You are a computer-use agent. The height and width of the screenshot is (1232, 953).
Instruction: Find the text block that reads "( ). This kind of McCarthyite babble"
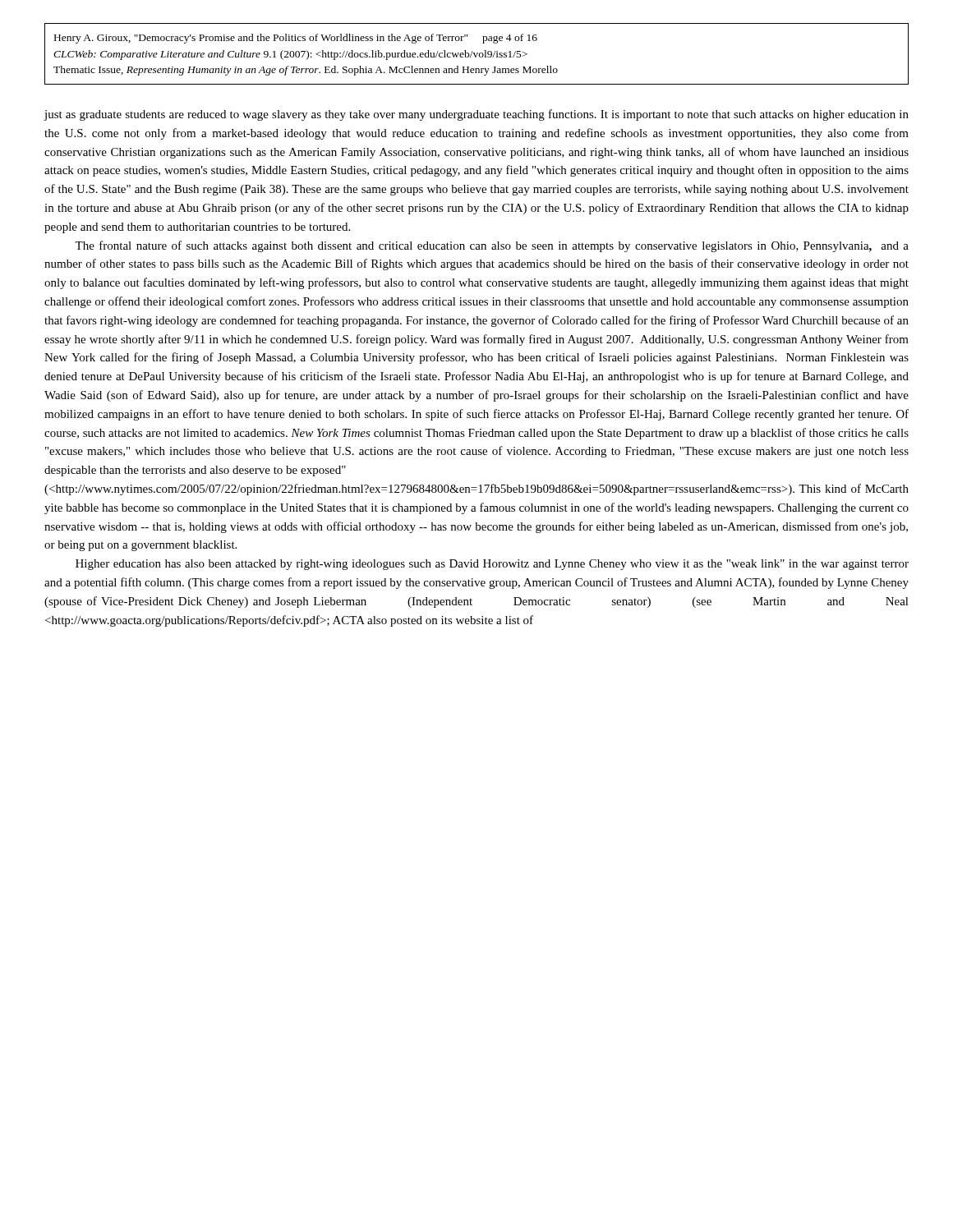[476, 517]
